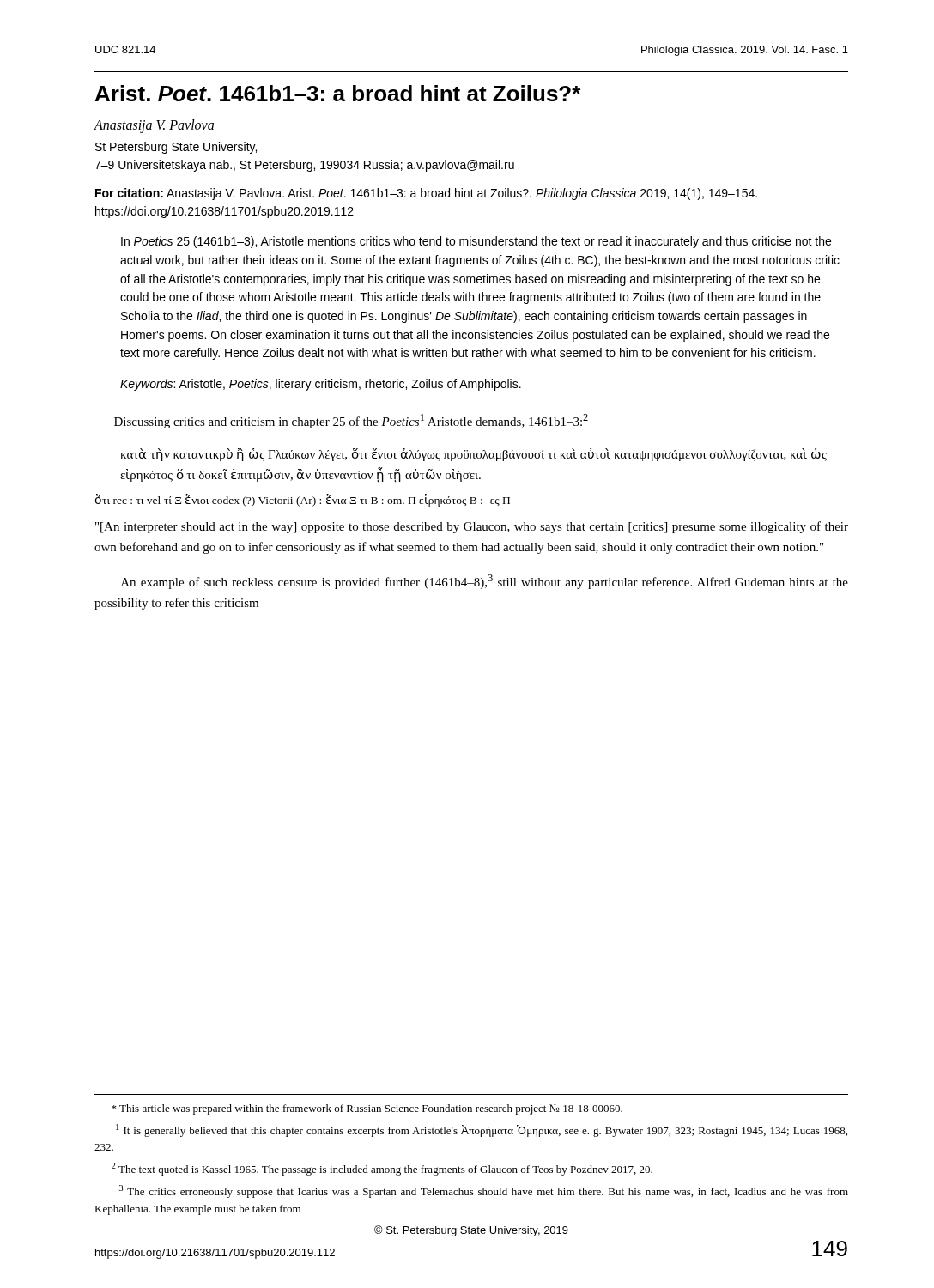
Task: Select the text block that says "Keywords: Aristotle, Poetics, literary criticism,"
Action: click(x=321, y=384)
